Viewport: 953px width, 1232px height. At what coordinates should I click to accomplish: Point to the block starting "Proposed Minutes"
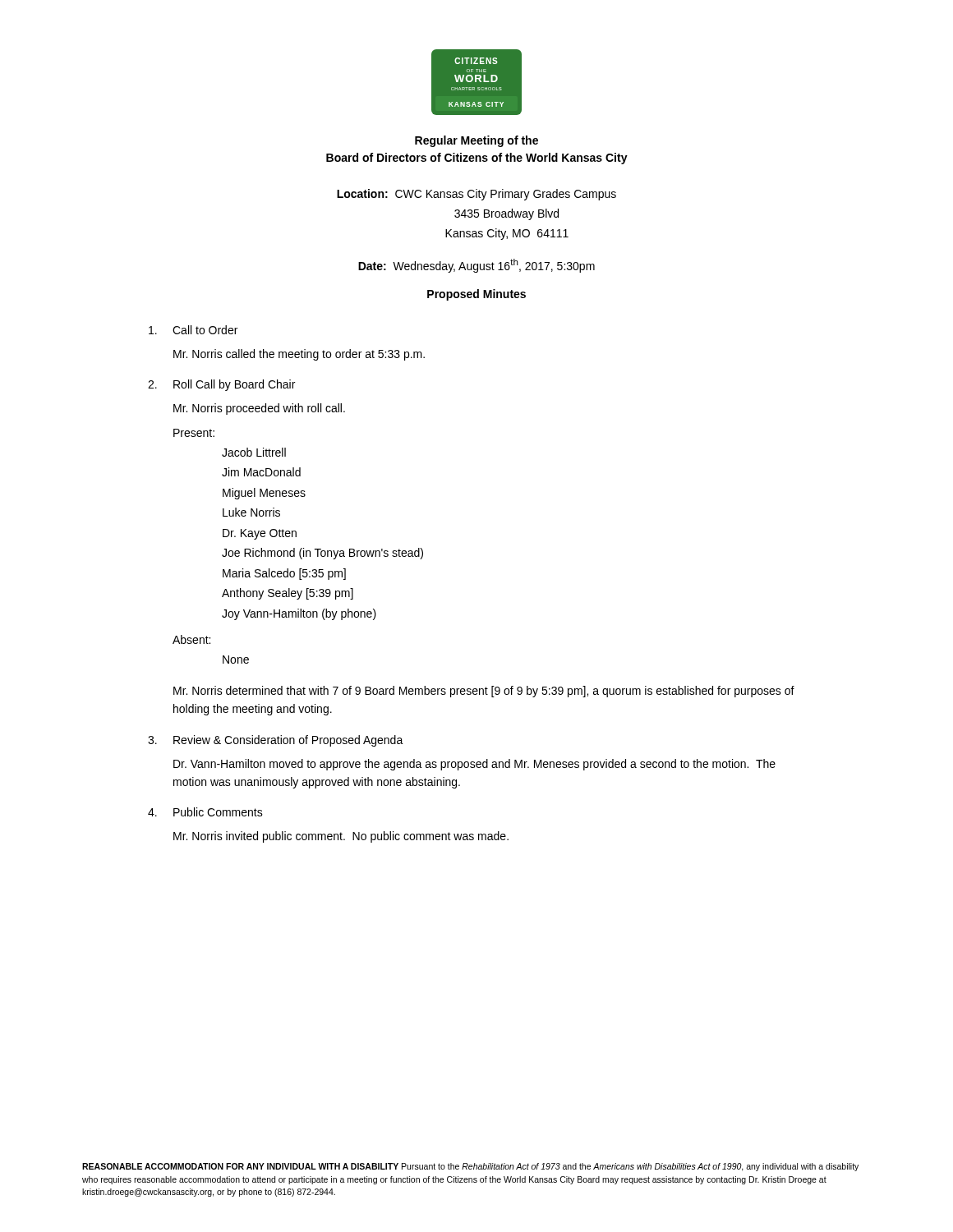point(476,294)
